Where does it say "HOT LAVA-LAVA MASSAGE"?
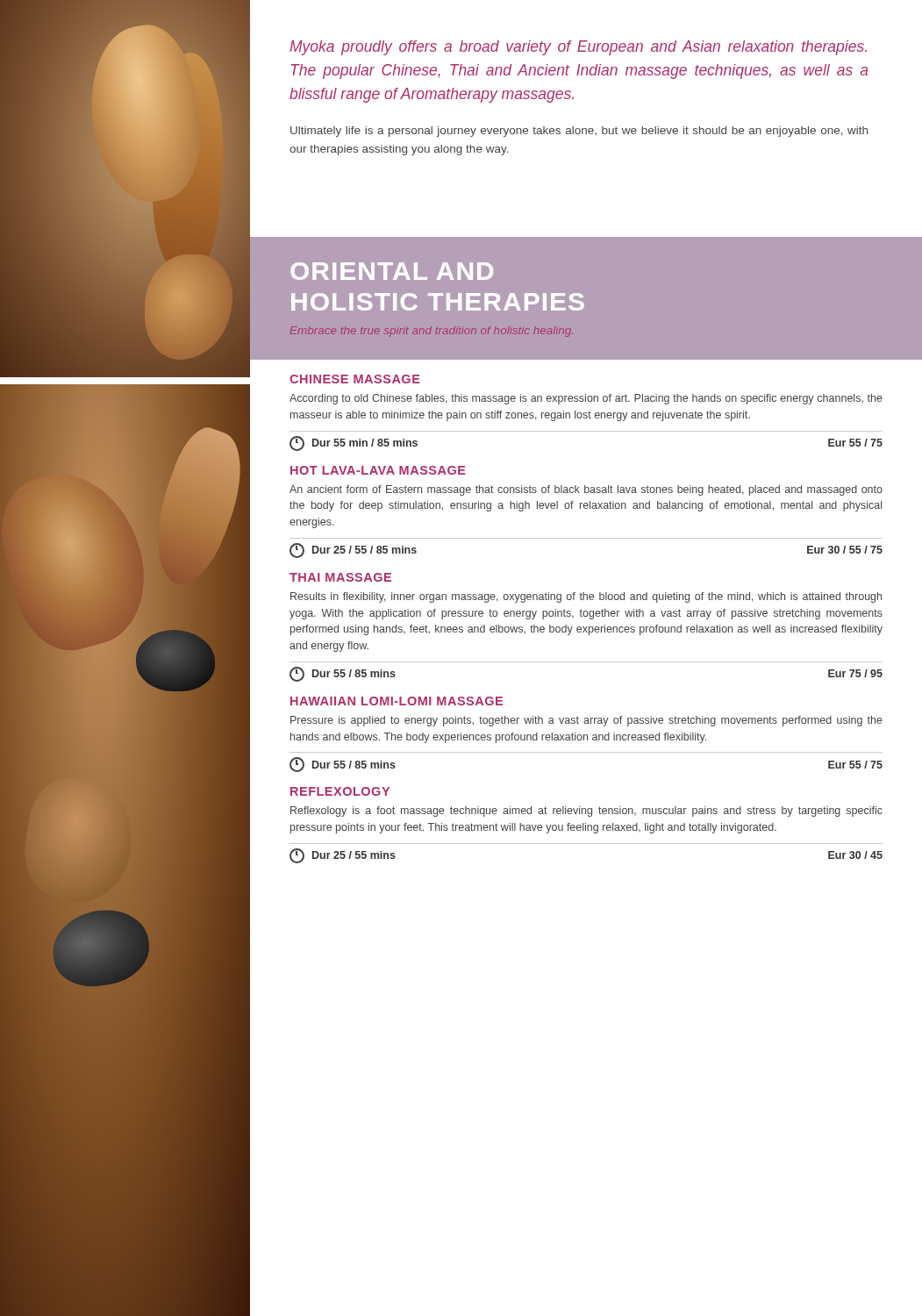Image resolution: width=922 pixels, height=1316 pixels. (x=378, y=470)
